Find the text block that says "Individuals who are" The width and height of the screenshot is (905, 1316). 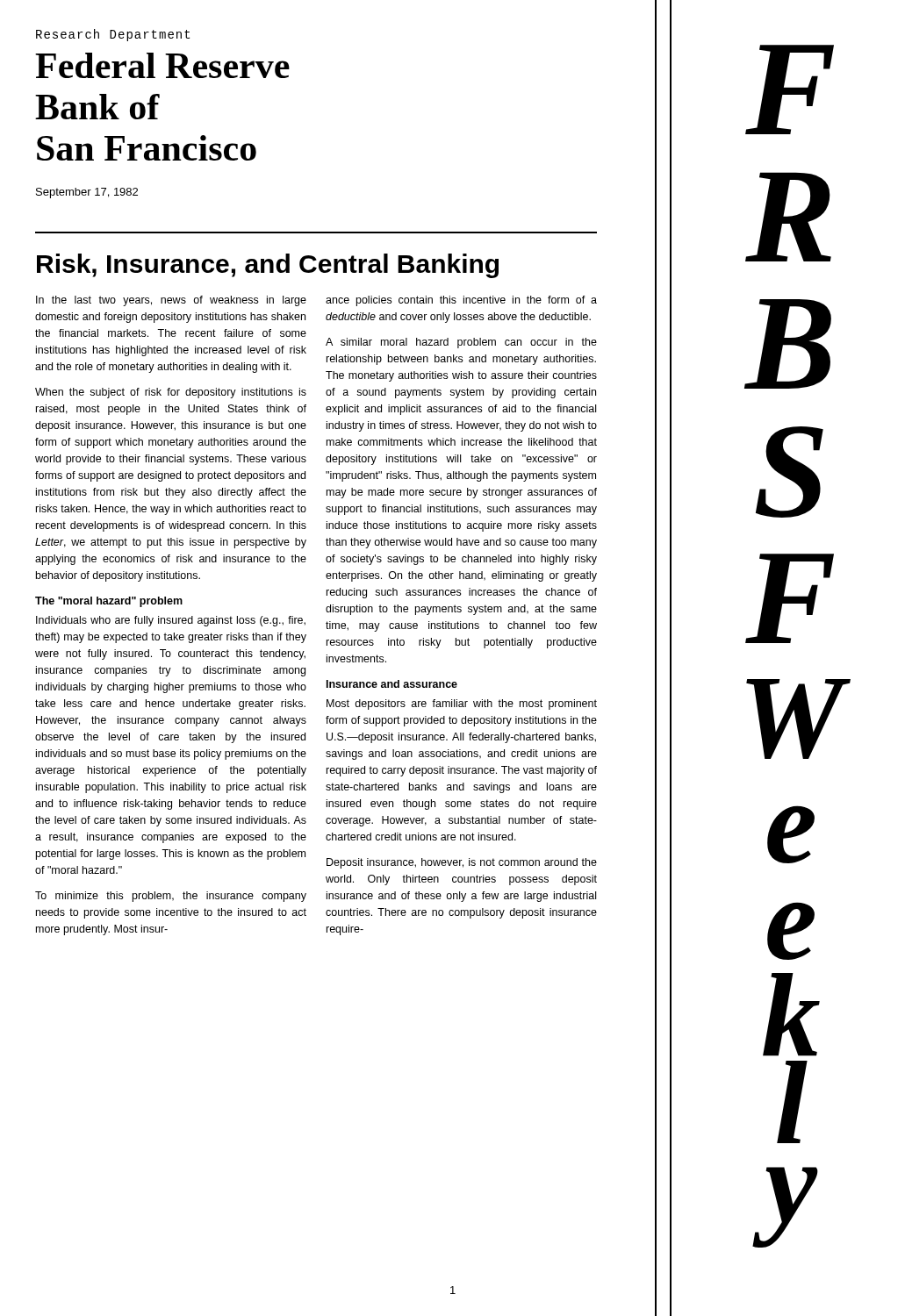pyautogui.click(x=171, y=745)
